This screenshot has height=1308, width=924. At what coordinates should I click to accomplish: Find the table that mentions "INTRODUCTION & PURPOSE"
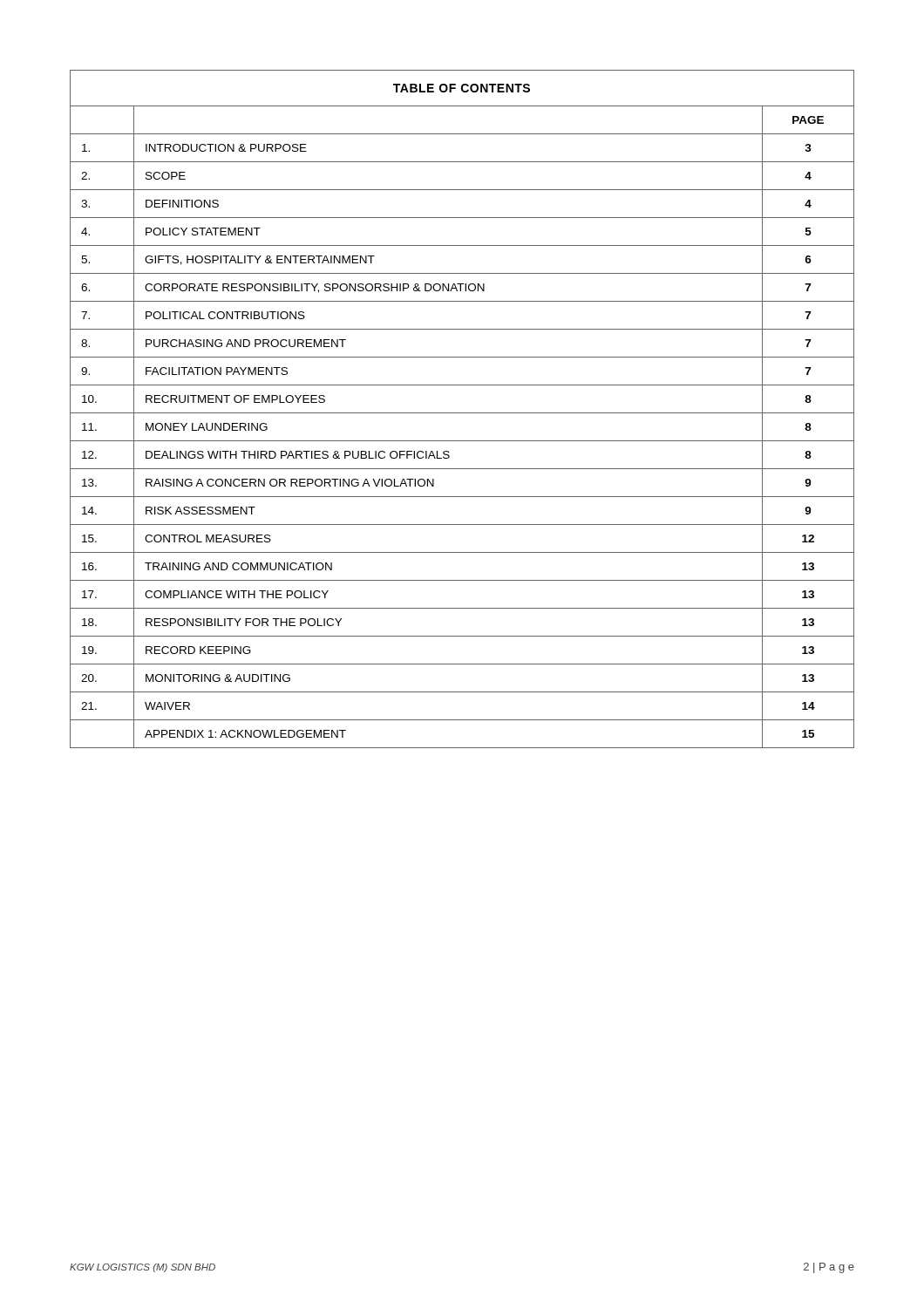[x=462, y=409]
